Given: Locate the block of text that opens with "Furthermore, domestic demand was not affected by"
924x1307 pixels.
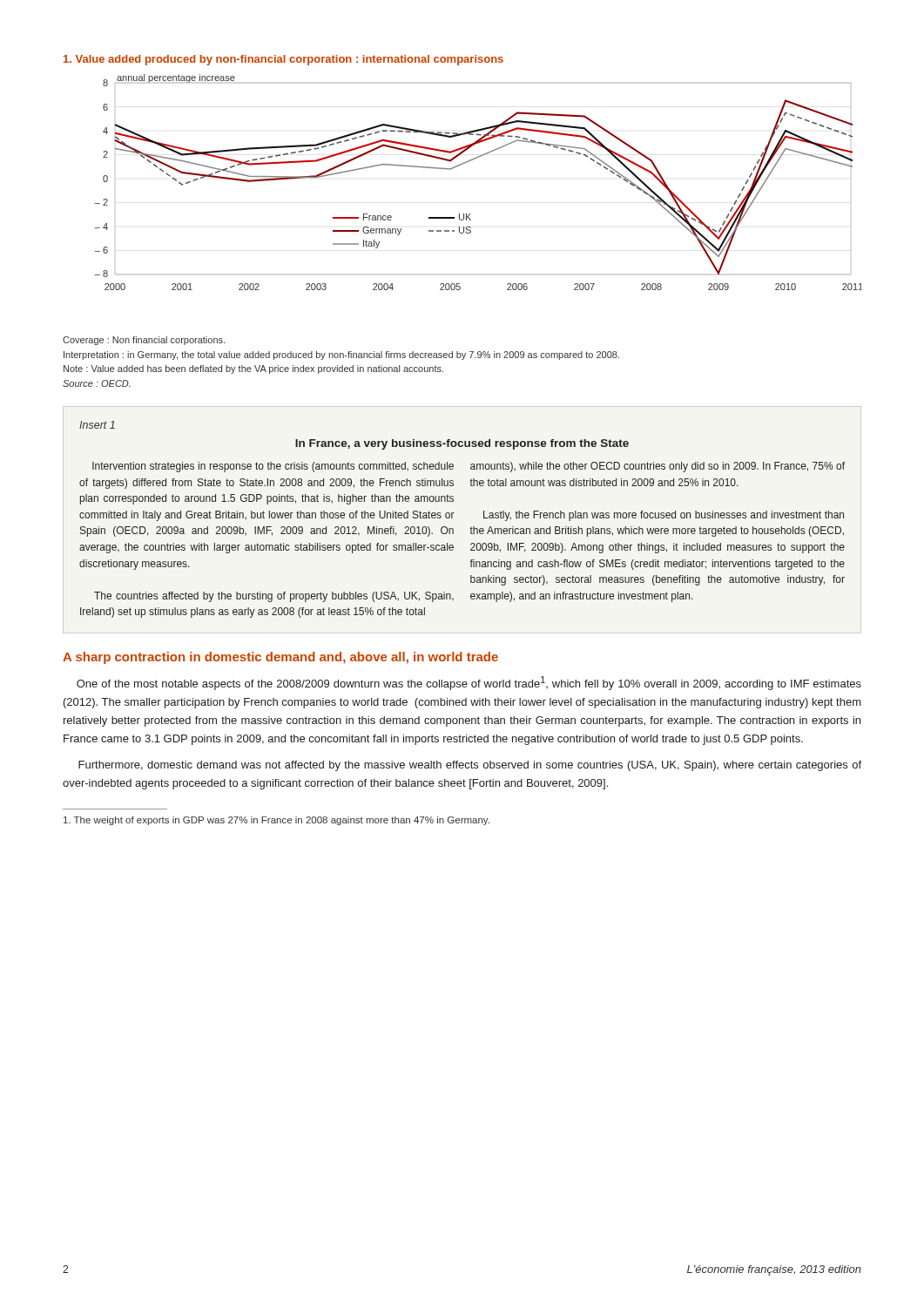Looking at the screenshot, I should 462,774.
